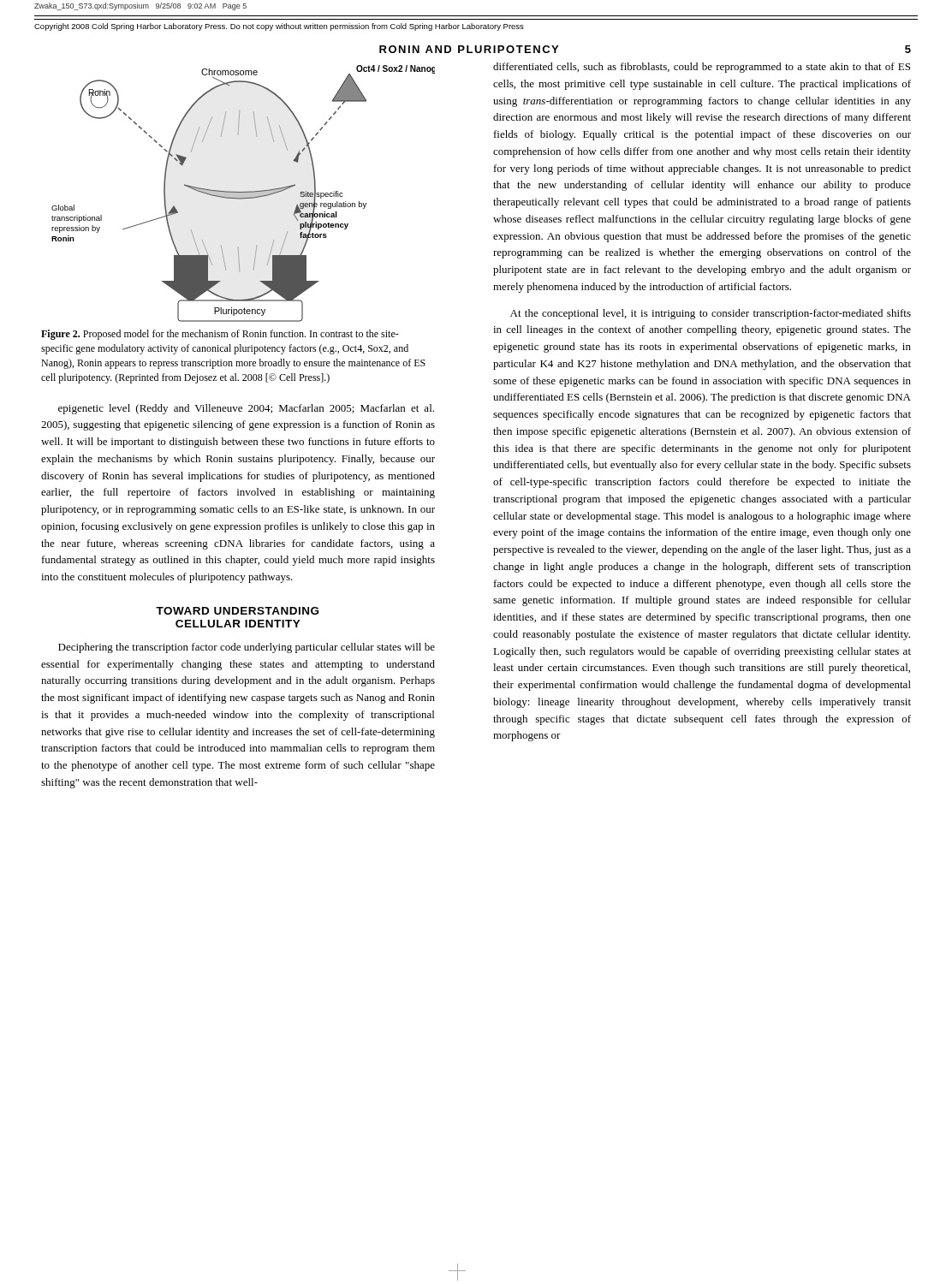952x1284 pixels.
Task: Locate the region starting "Deciphering the transcription factor code"
Action: pyautogui.click(x=238, y=715)
